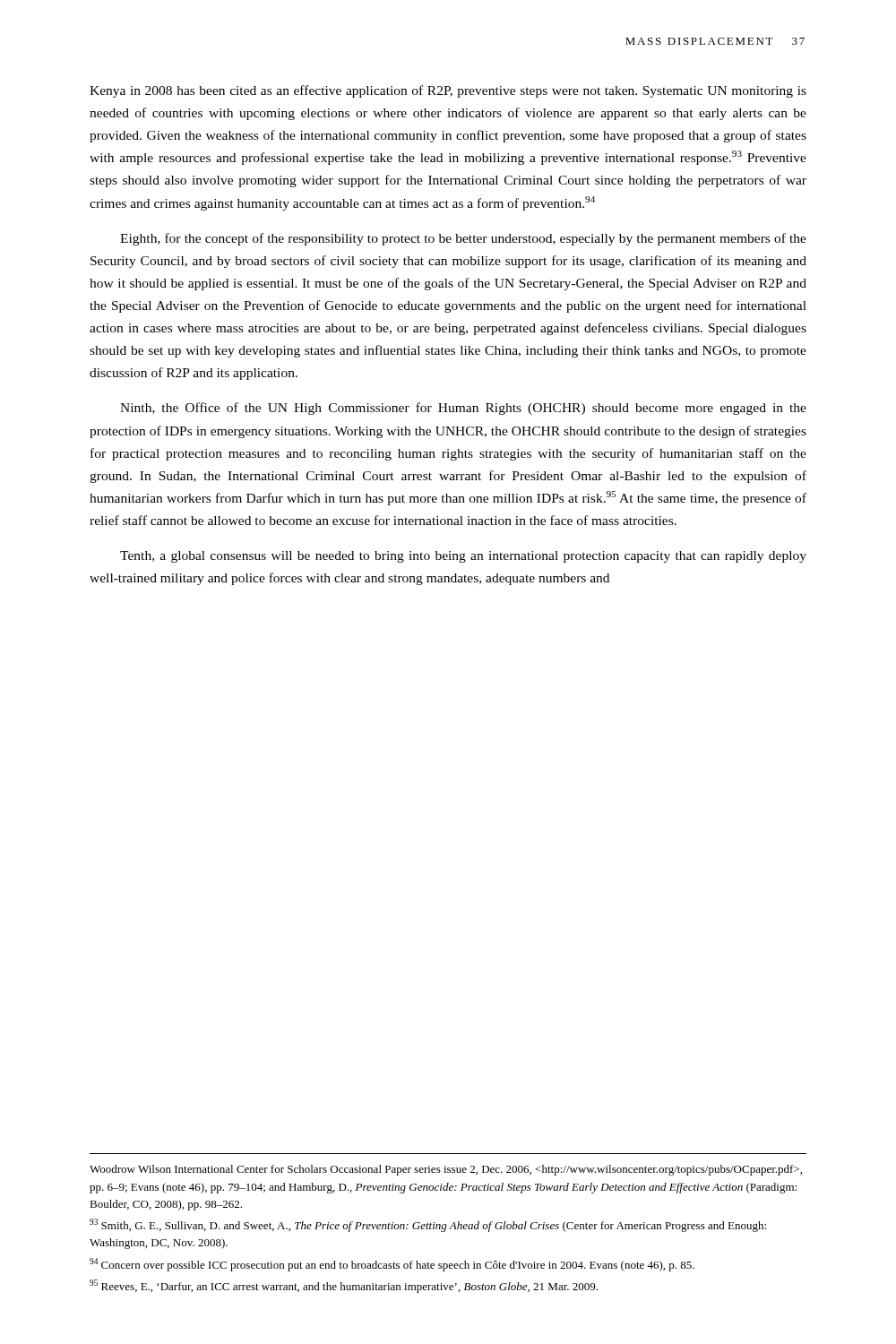Screen dimensions: 1344x896
Task: Locate the text starting "Kenya in 2008 has been cited"
Action: (448, 146)
